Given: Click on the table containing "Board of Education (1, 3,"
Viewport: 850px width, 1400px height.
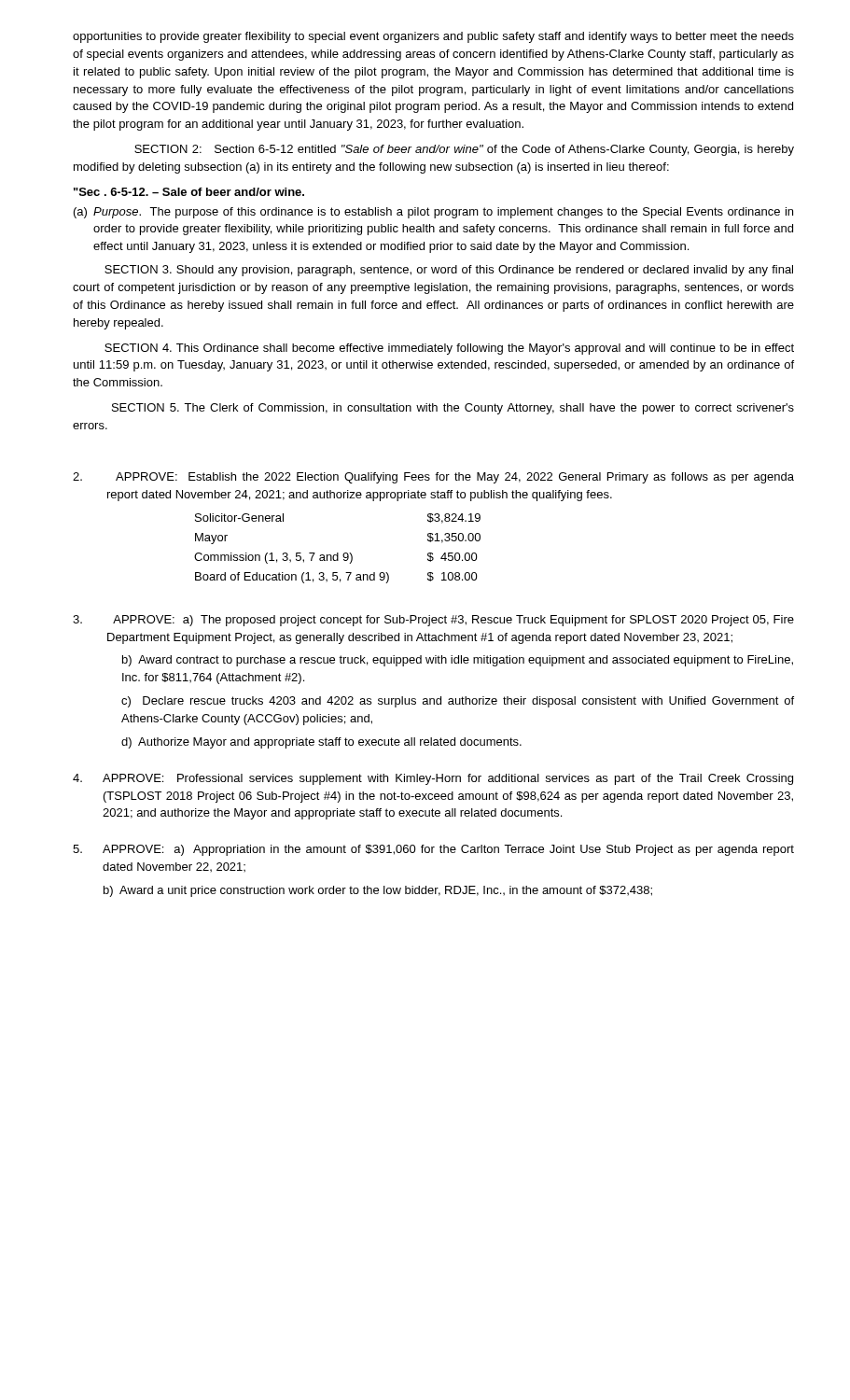Looking at the screenshot, I should click(x=494, y=548).
